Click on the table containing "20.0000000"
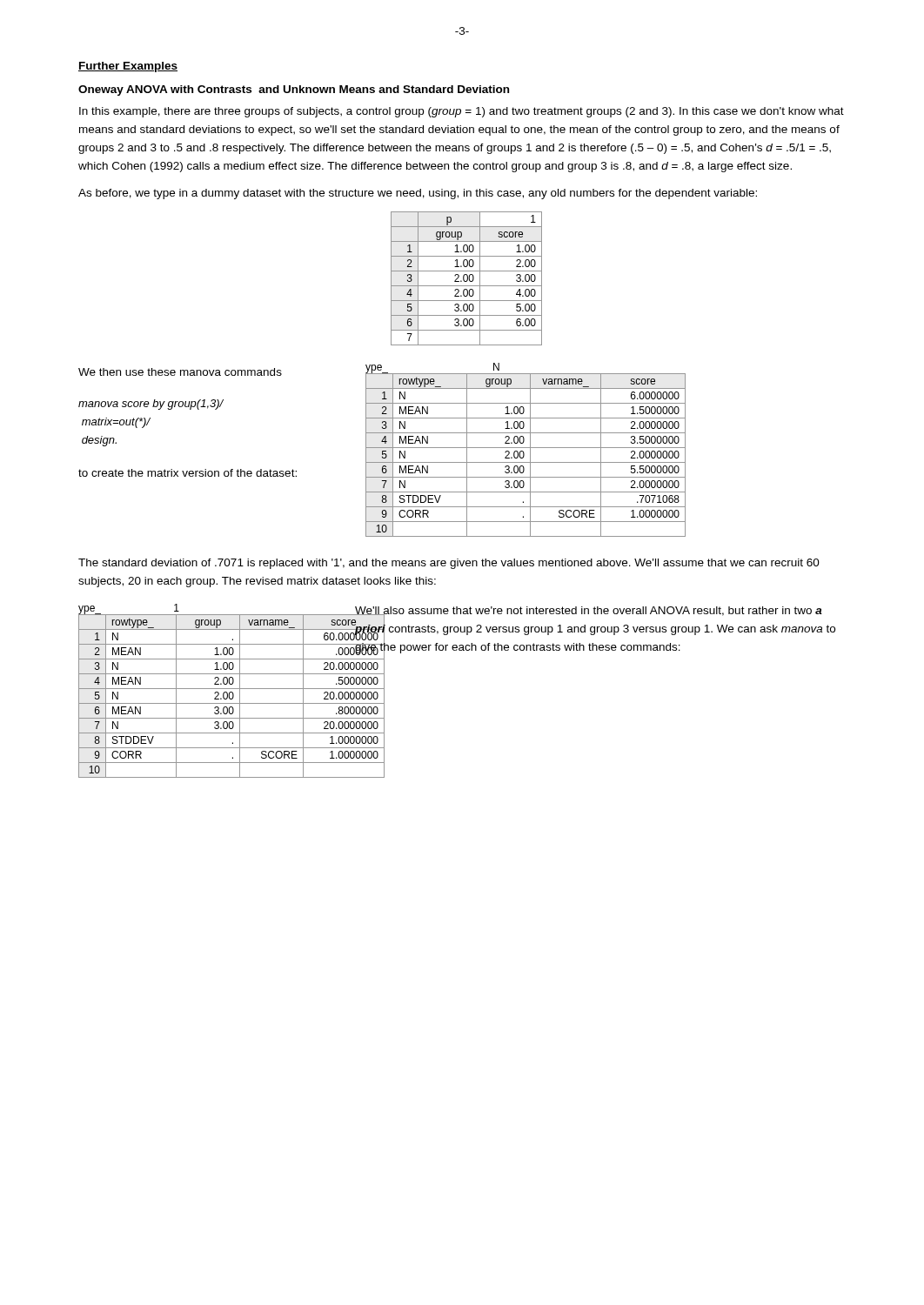Screen dimensions: 1305x924 click(204, 690)
